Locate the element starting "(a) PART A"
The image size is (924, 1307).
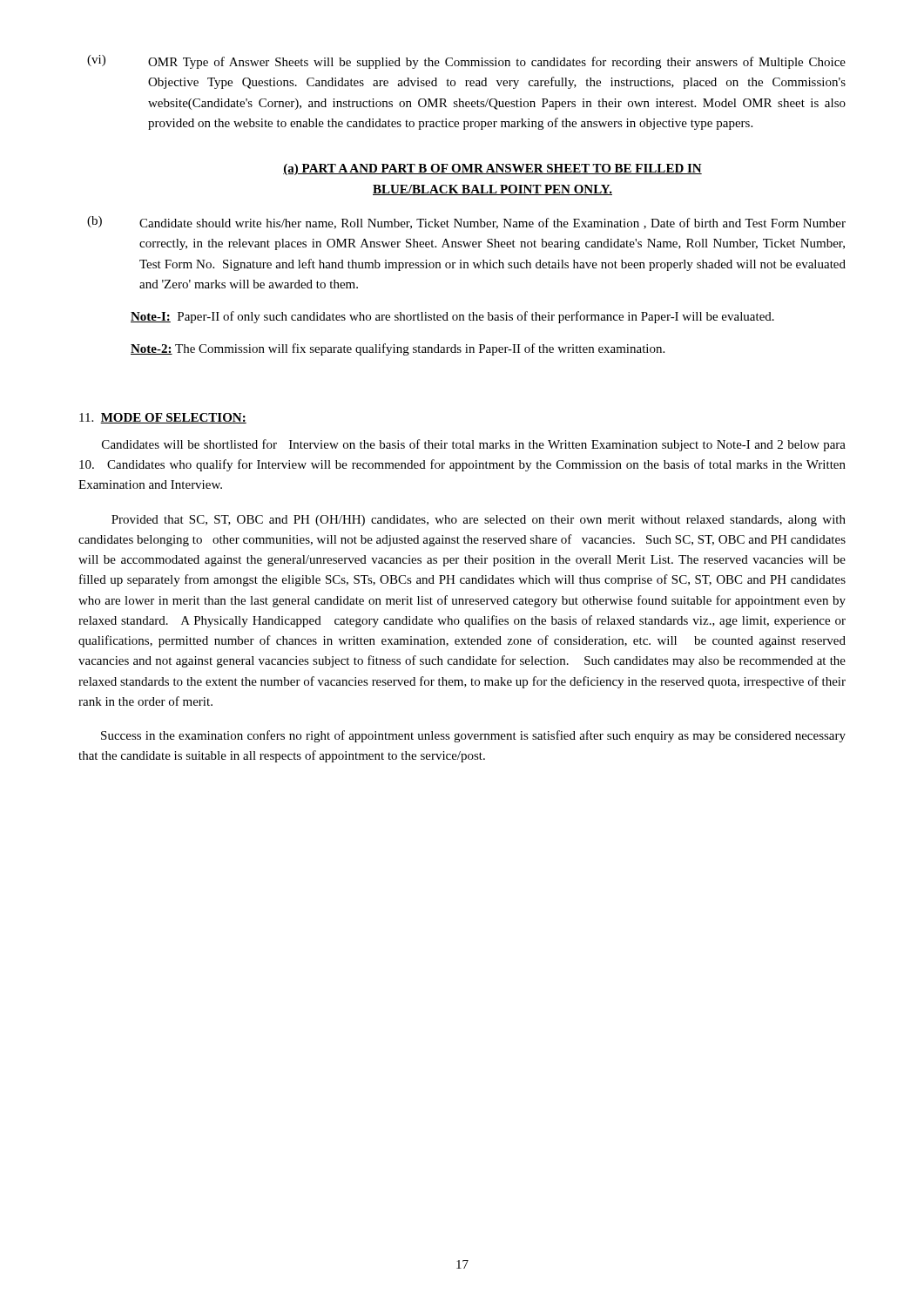492,179
